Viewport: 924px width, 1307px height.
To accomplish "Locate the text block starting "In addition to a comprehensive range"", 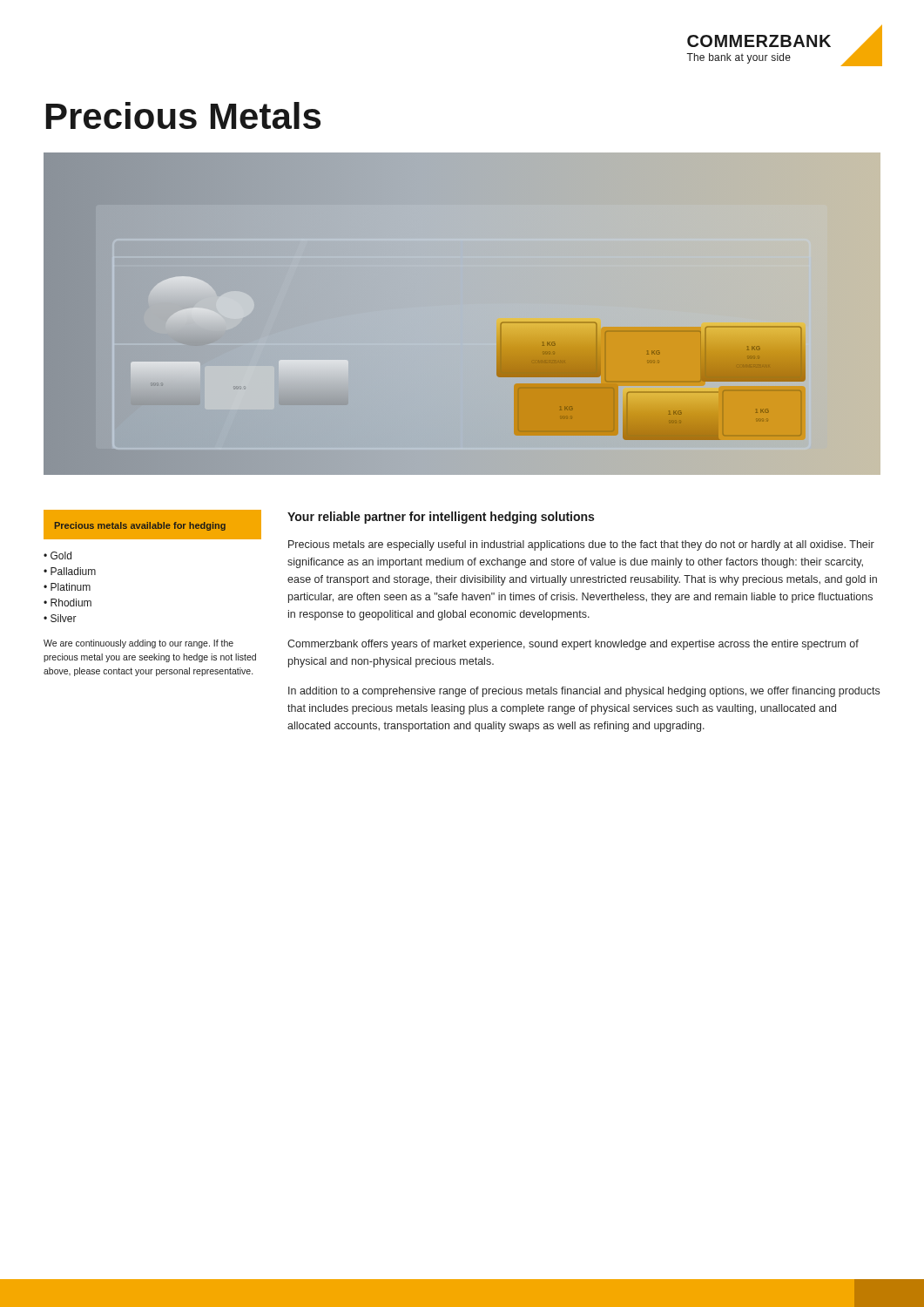I will (584, 708).
